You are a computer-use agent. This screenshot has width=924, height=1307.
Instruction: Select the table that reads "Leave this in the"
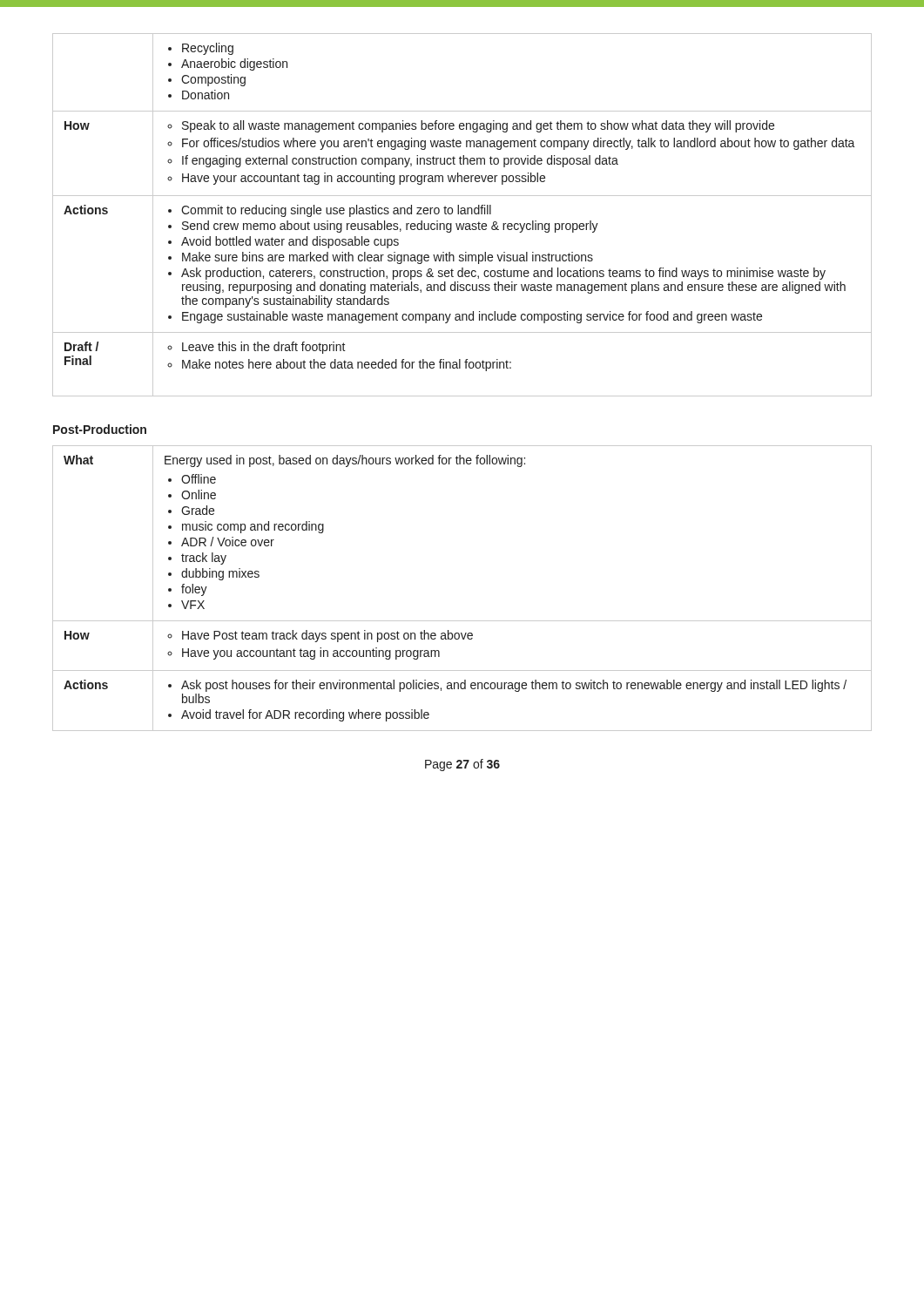(x=462, y=215)
